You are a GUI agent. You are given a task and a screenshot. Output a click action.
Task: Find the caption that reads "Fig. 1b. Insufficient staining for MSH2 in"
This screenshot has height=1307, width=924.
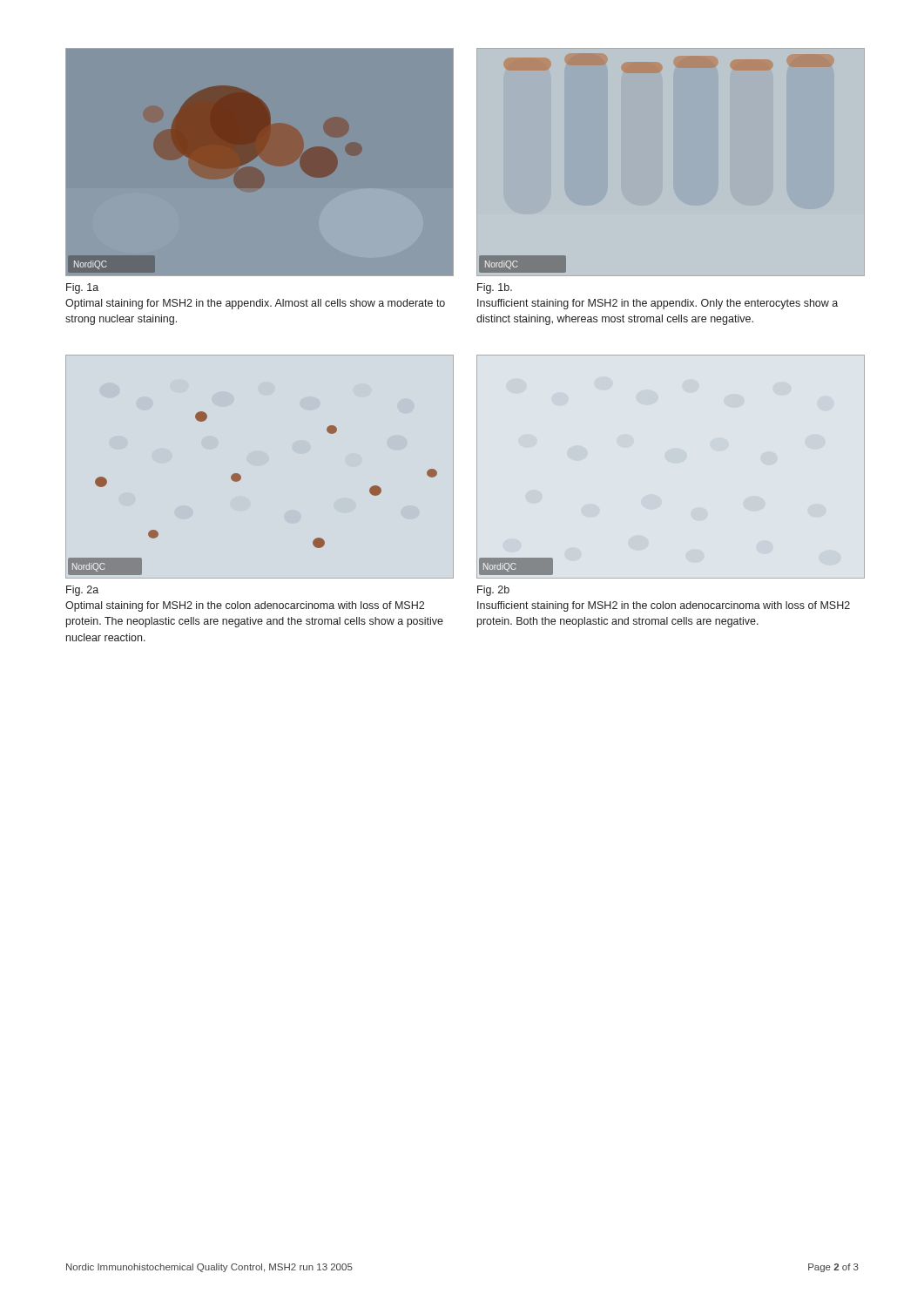click(670, 304)
